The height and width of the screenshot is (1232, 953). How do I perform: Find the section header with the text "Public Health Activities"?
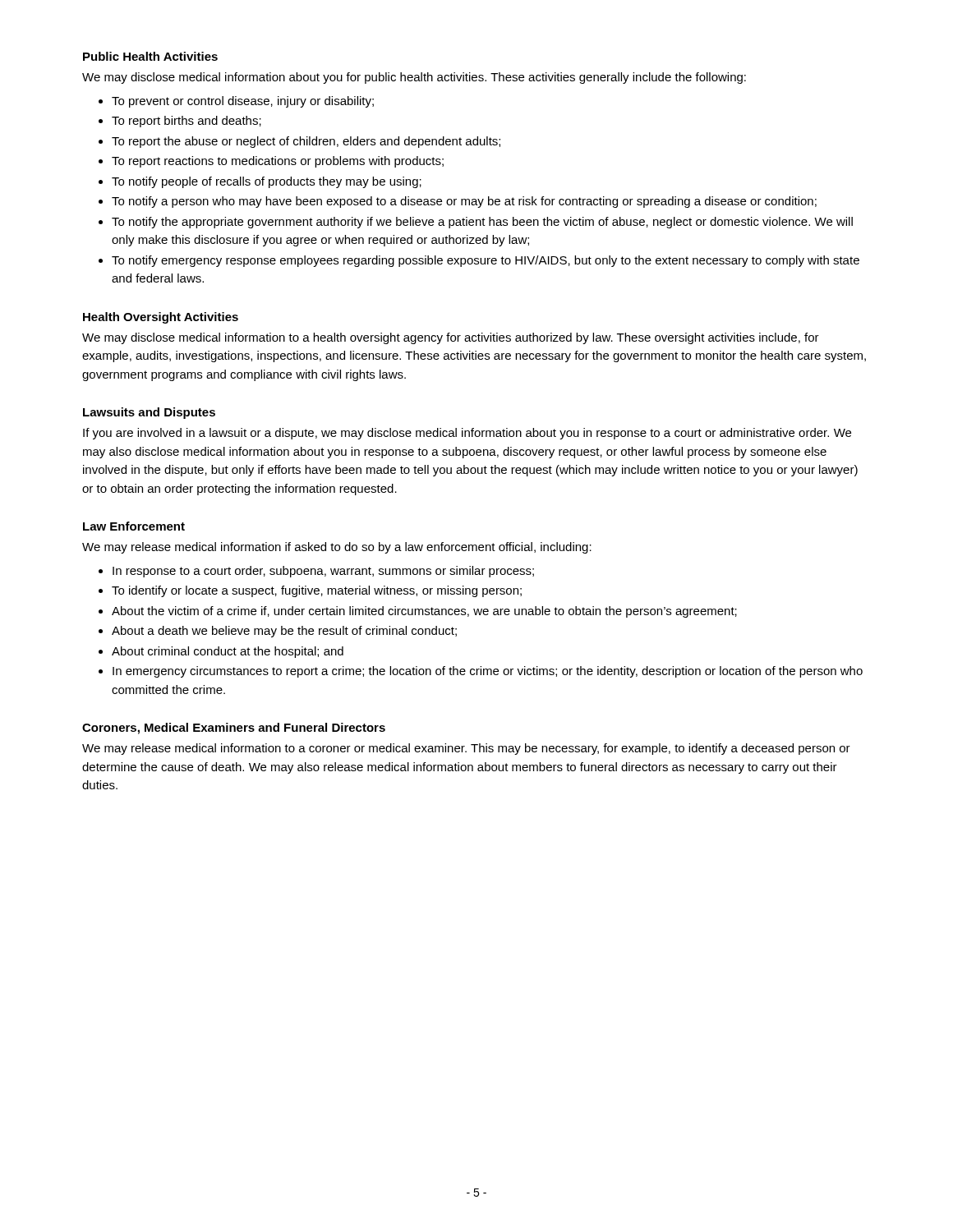[x=150, y=56]
